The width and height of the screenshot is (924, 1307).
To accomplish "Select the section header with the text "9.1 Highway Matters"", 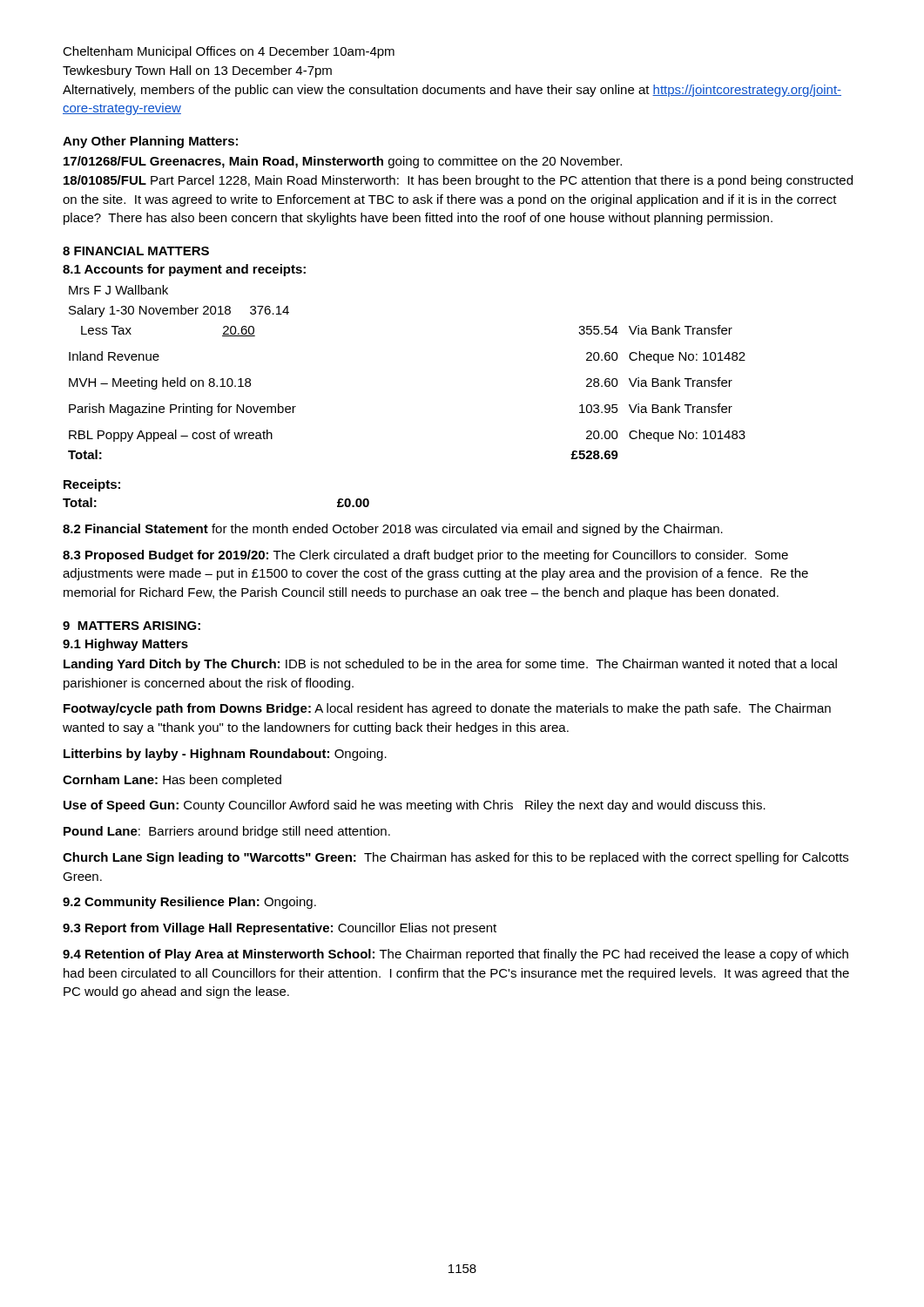I will tap(126, 643).
